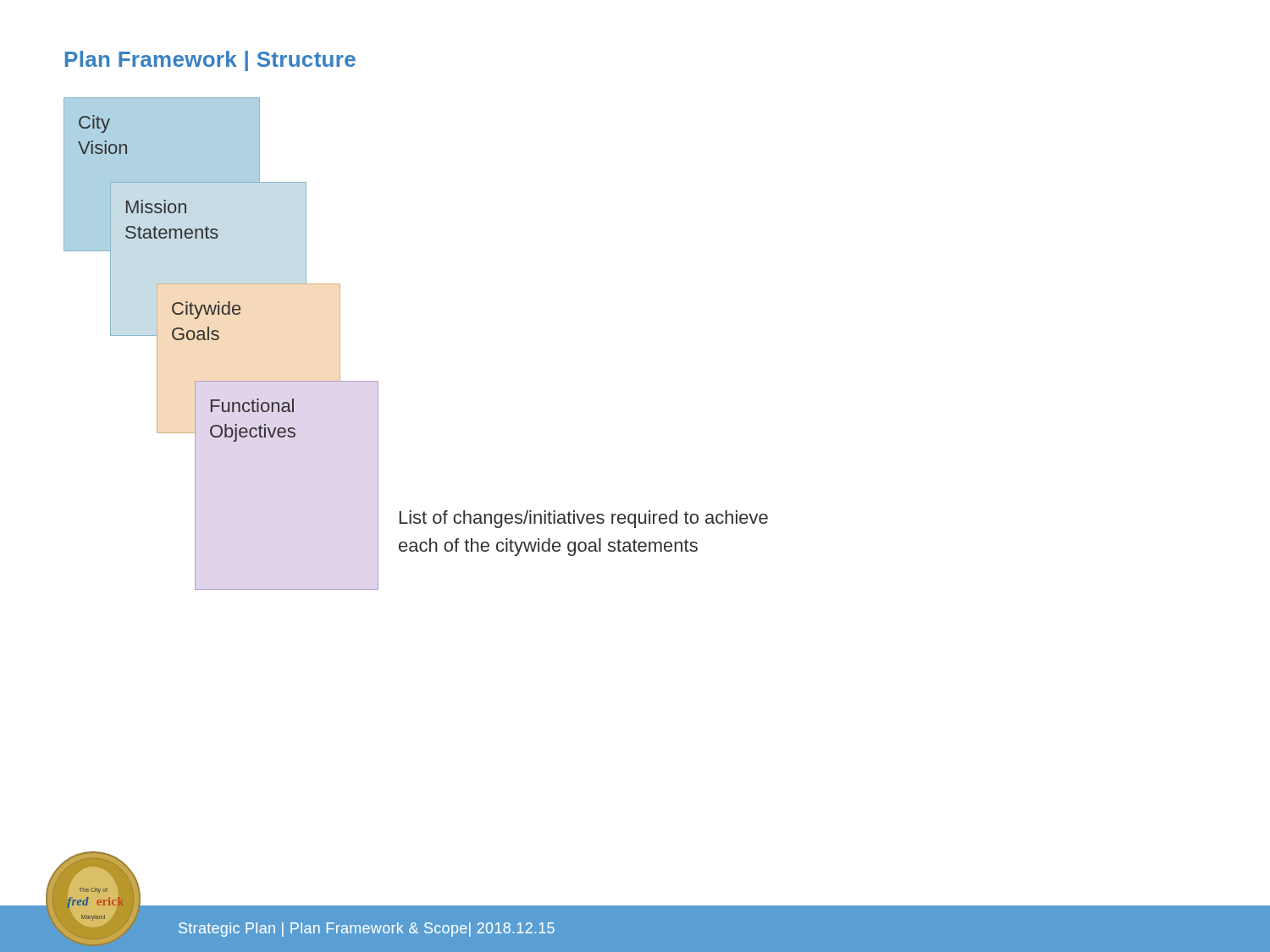Select the flowchart
This screenshot has width=1270, height=952.
coord(360,368)
